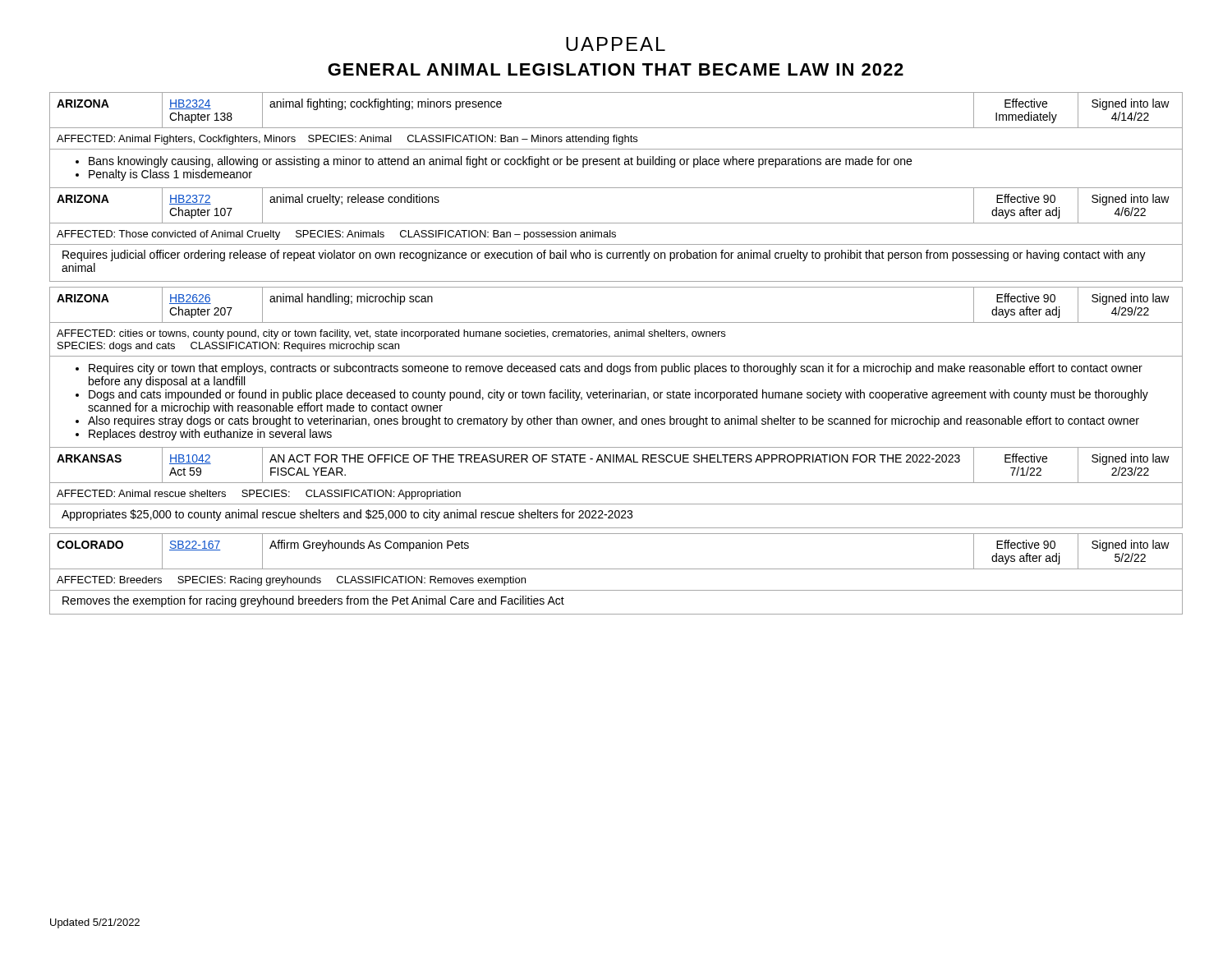Select the table that reads "Removes the exemption for racing"

pos(616,353)
